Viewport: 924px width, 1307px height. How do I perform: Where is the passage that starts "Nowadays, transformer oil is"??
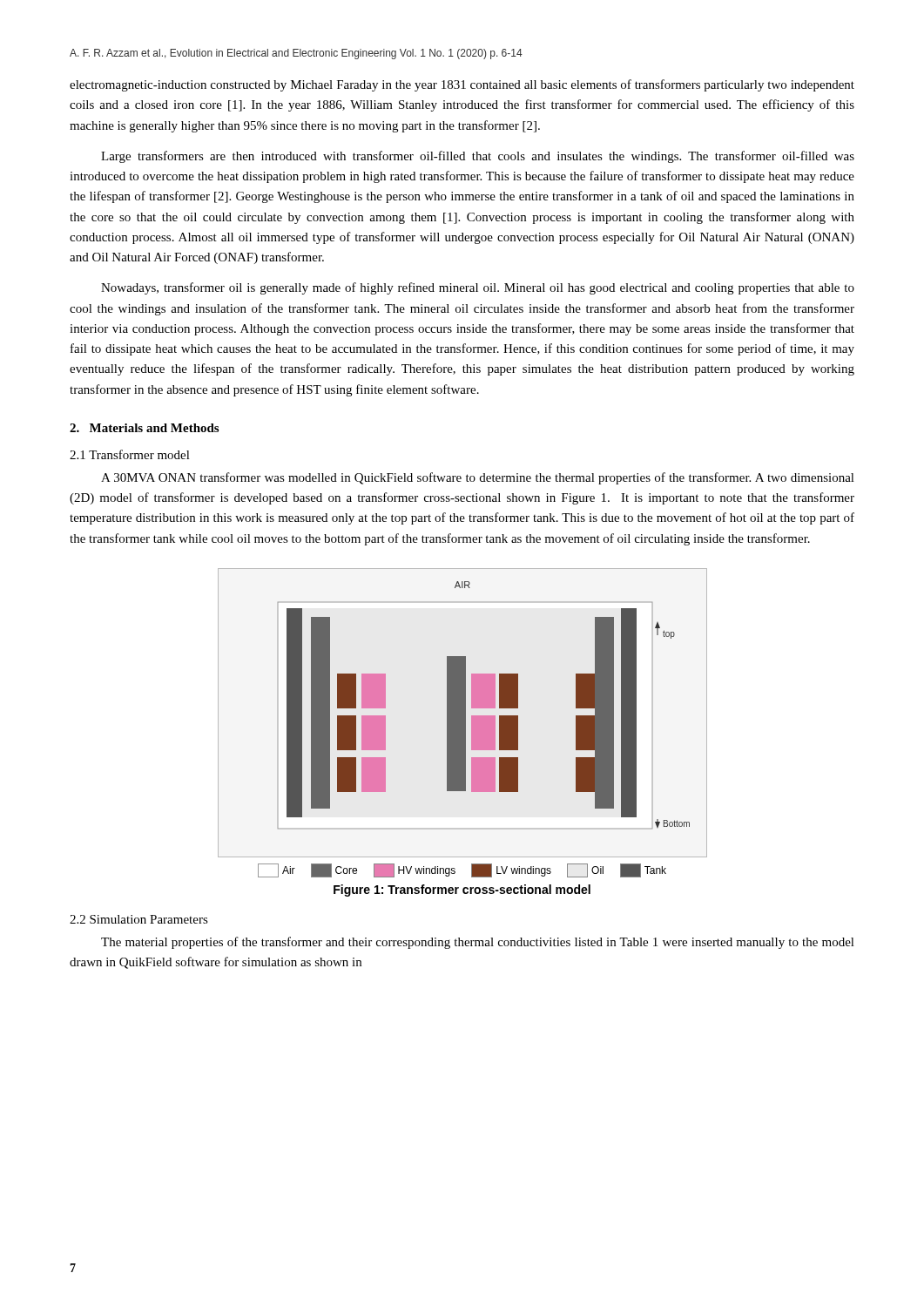pyautogui.click(x=462, y=339)
